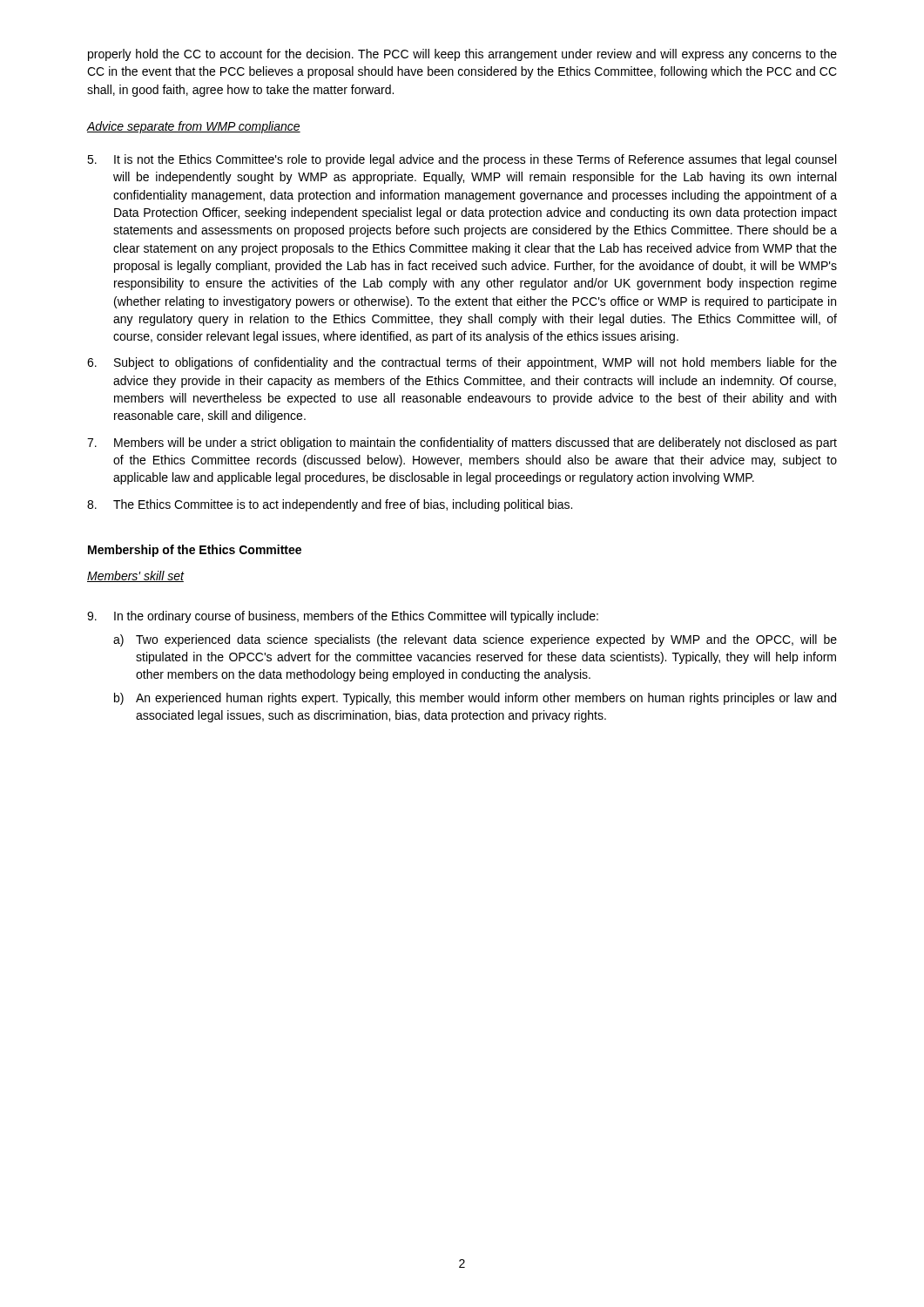
Task: Select the list item with the text "a) Two experienced"
Action: pyautogui.click(x=475, y=657)
